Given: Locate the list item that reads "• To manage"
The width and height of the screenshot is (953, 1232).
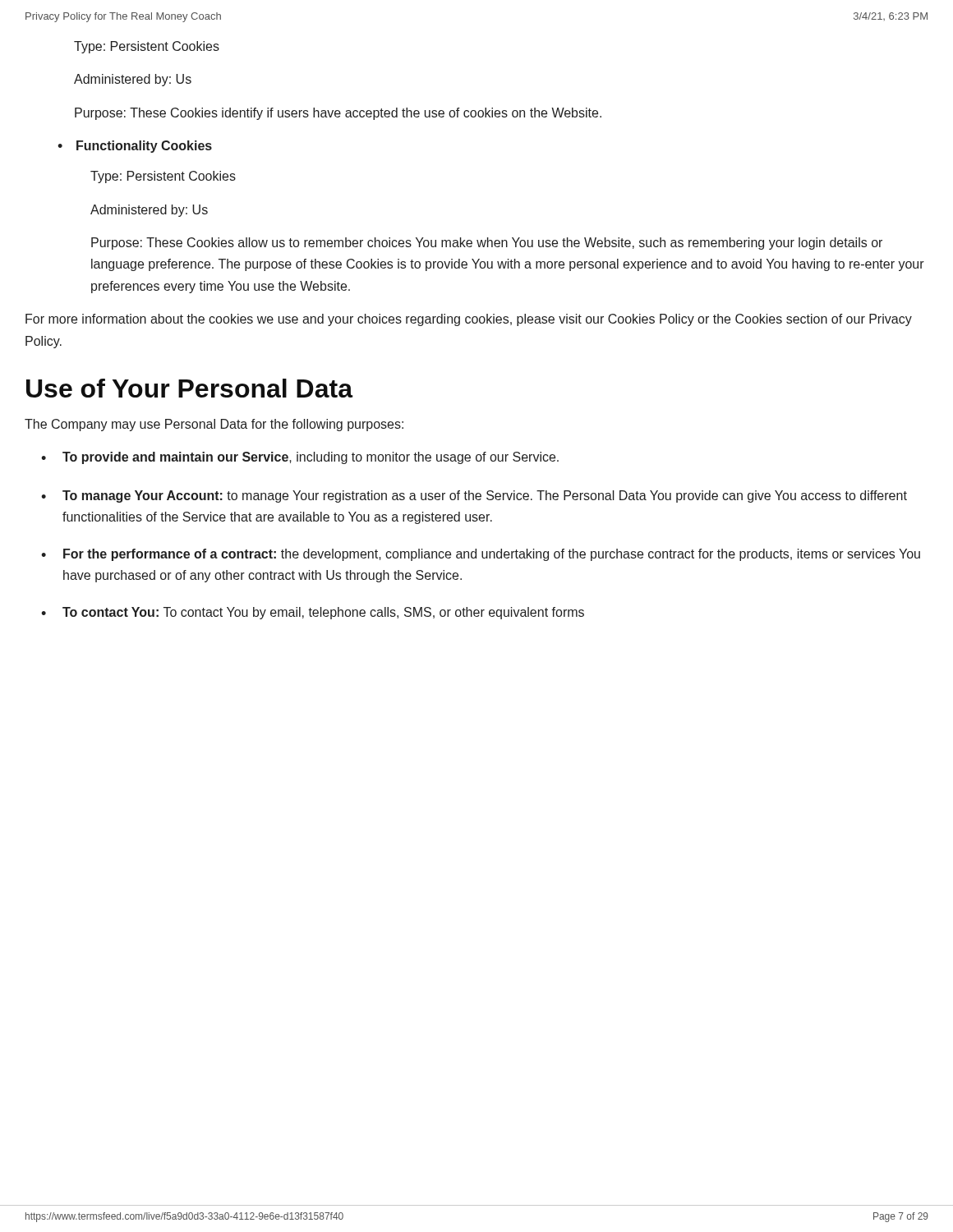Looking at the screenshot, I should tap(485, 507).
